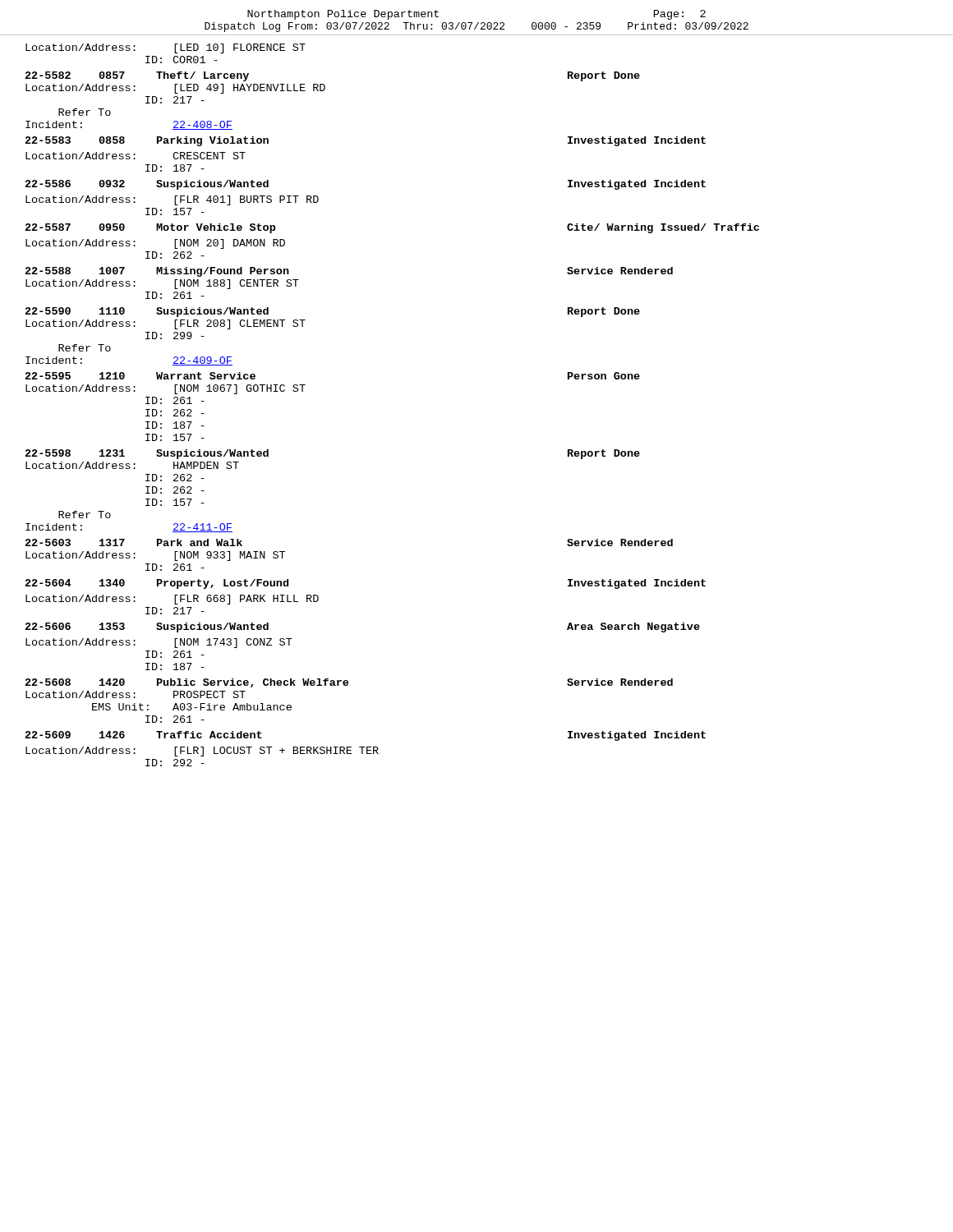Point to the passage starting "22-5590 1110 Suspicious/Wanted Report Done Location/Address:[FLR 208] CLEMENT"
Viewport: 953px width, 1232px height.
(49, 312)
